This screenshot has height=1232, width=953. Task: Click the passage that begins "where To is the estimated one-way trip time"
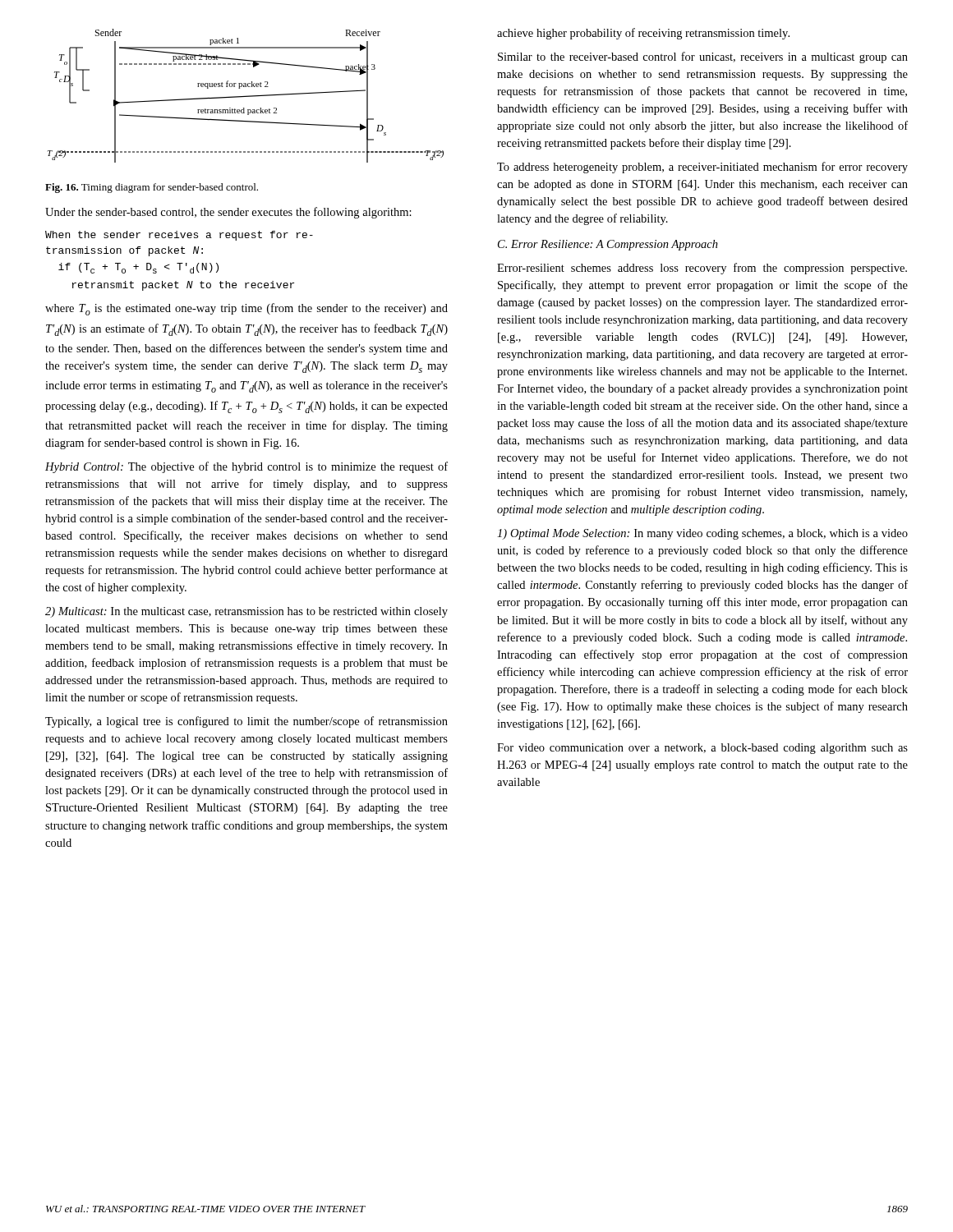pyautogui.click(x=246, y=576)
